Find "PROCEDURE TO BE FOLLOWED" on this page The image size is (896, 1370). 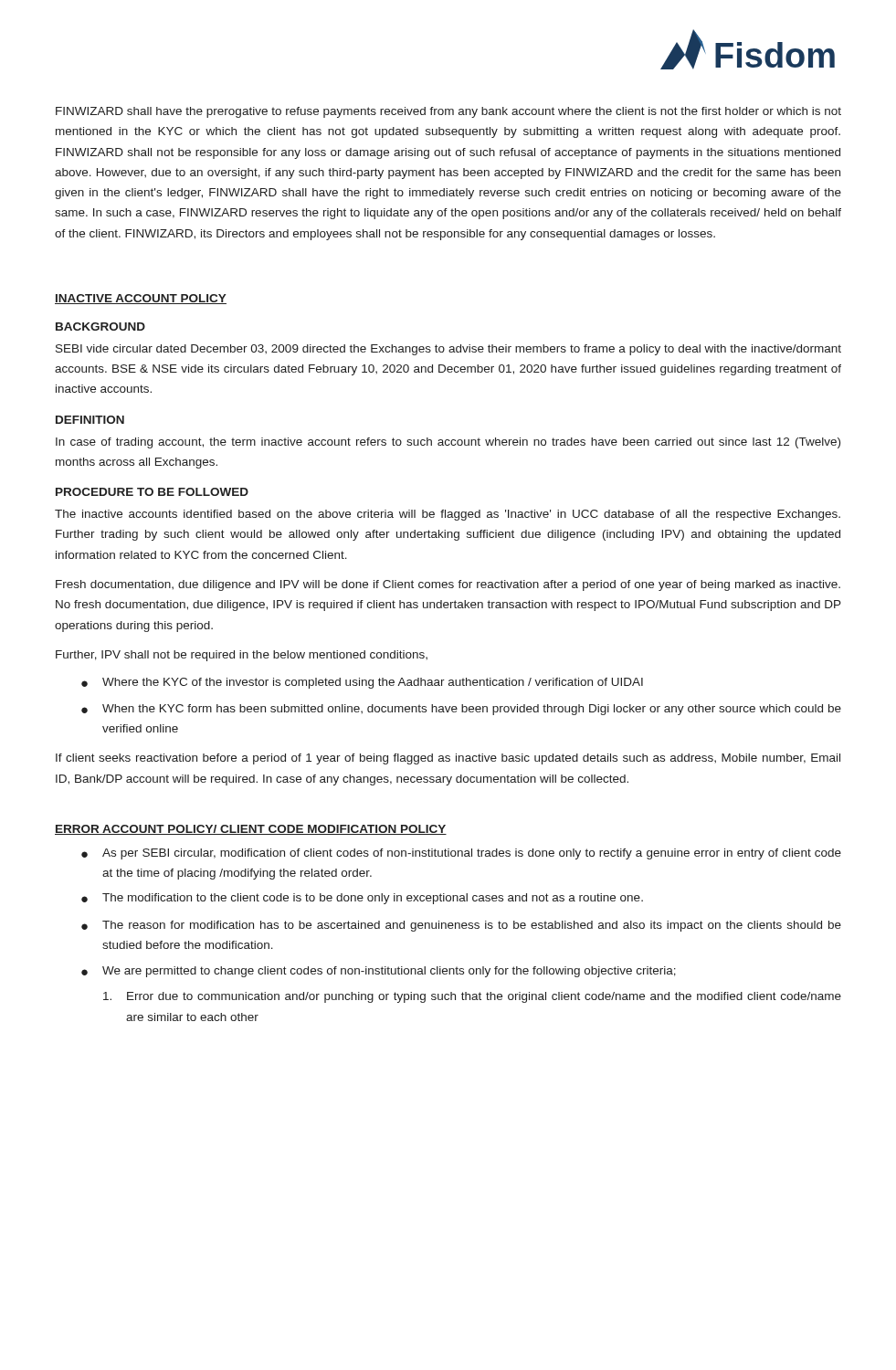click(152, 492)
